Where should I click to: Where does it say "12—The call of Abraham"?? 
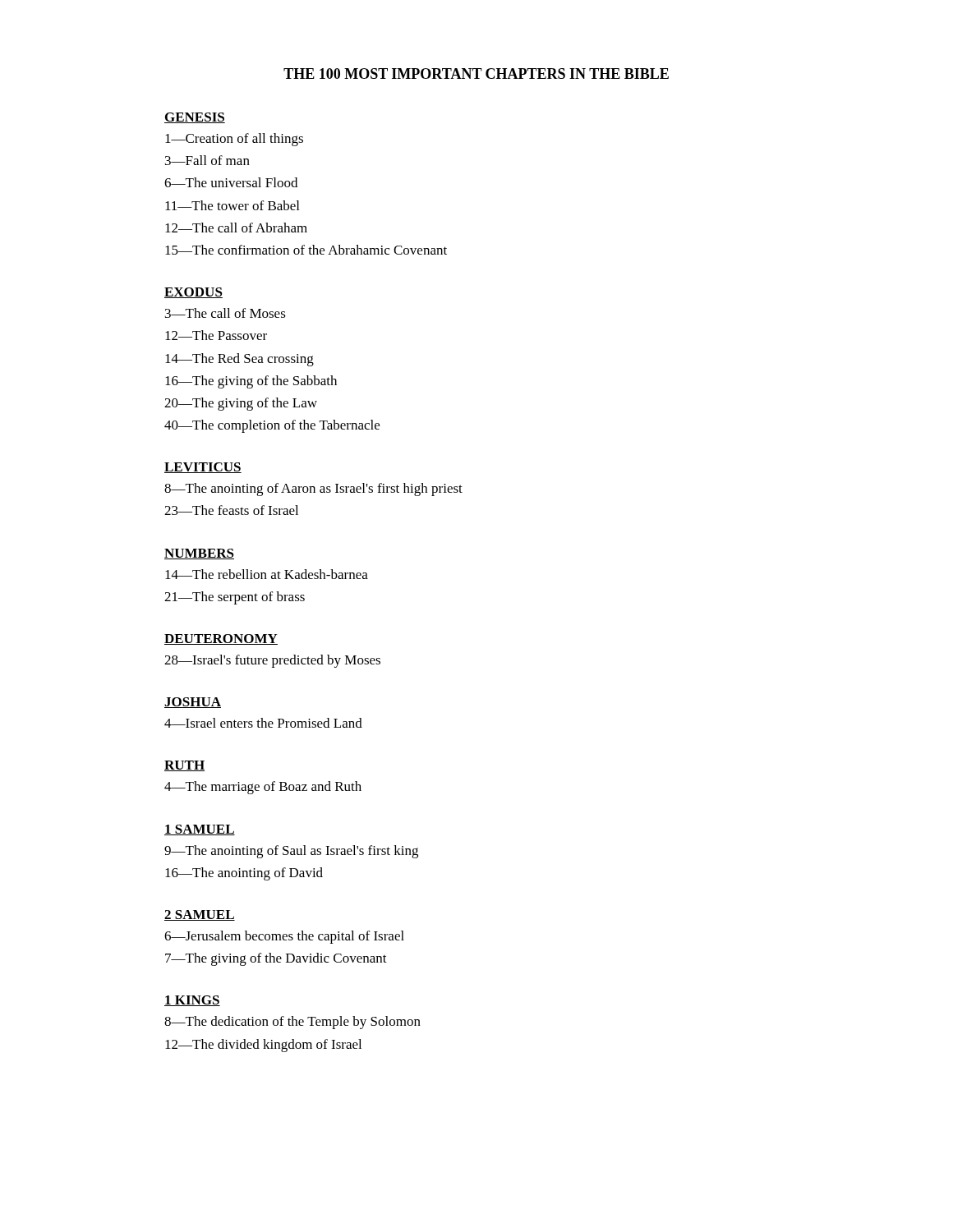236,228
